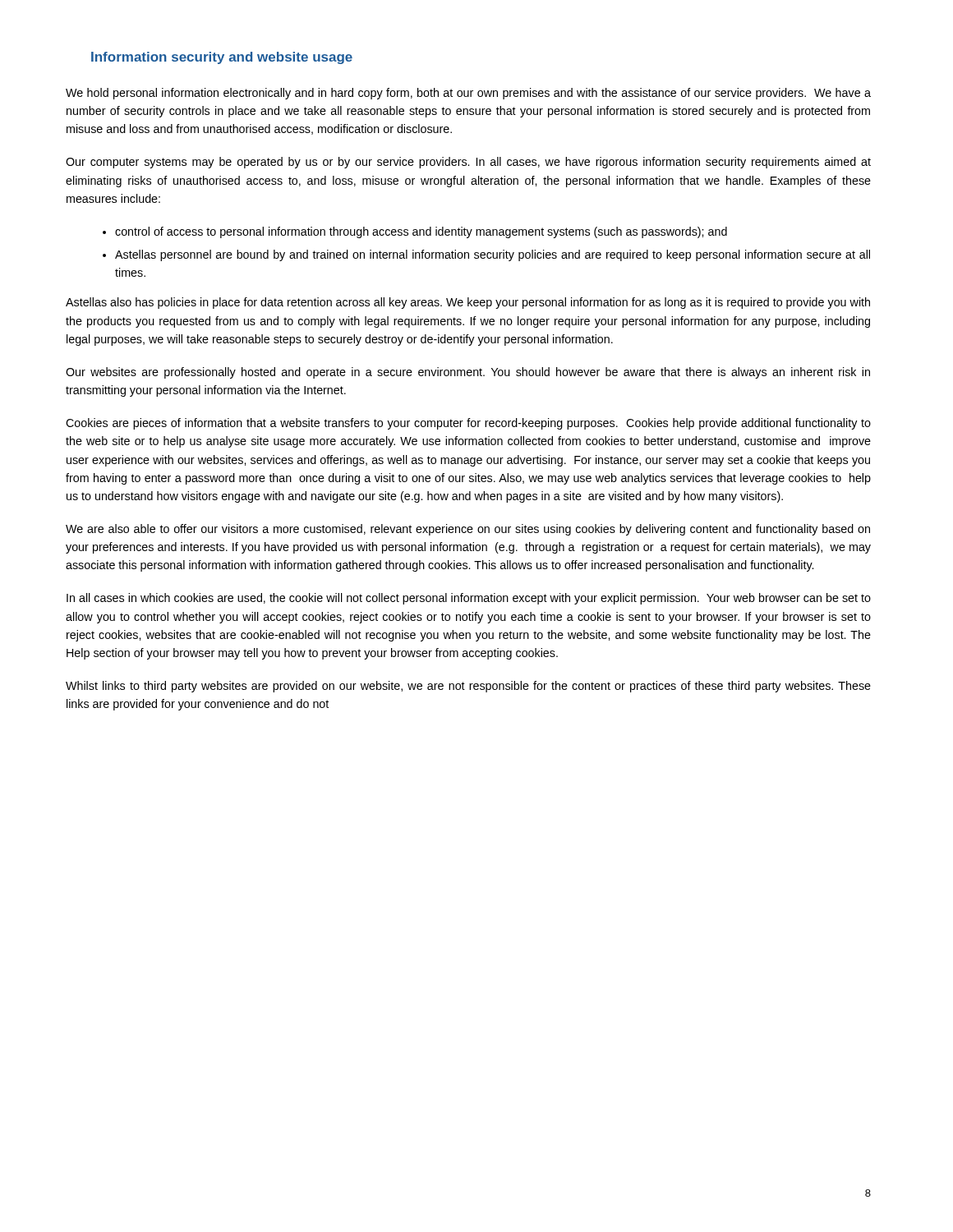Locate the passage starting "Information security and website usage"
The width and height of the screenshot is (953, 1232).
tap(222, 57)
